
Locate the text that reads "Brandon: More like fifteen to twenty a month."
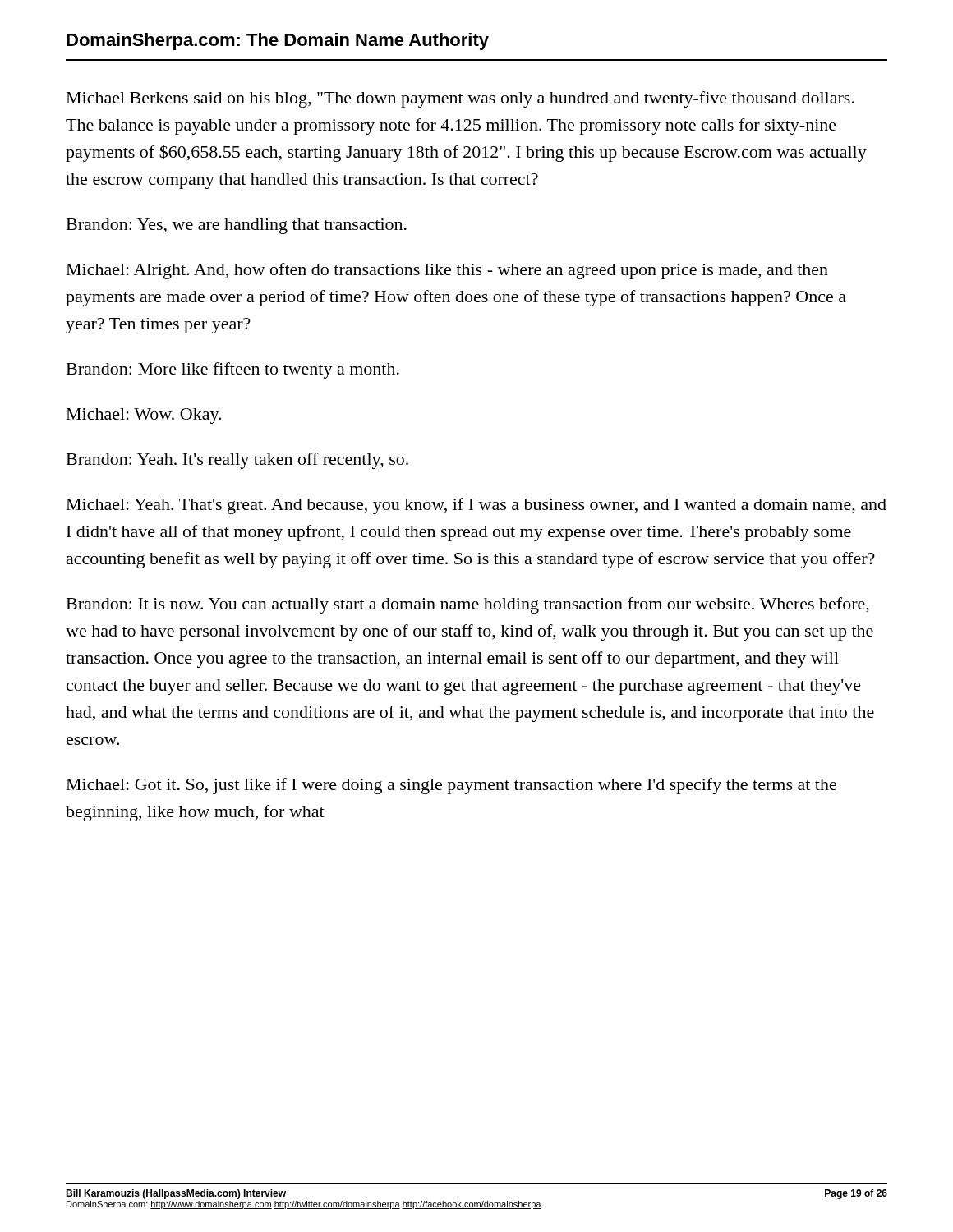coord(233,368)
